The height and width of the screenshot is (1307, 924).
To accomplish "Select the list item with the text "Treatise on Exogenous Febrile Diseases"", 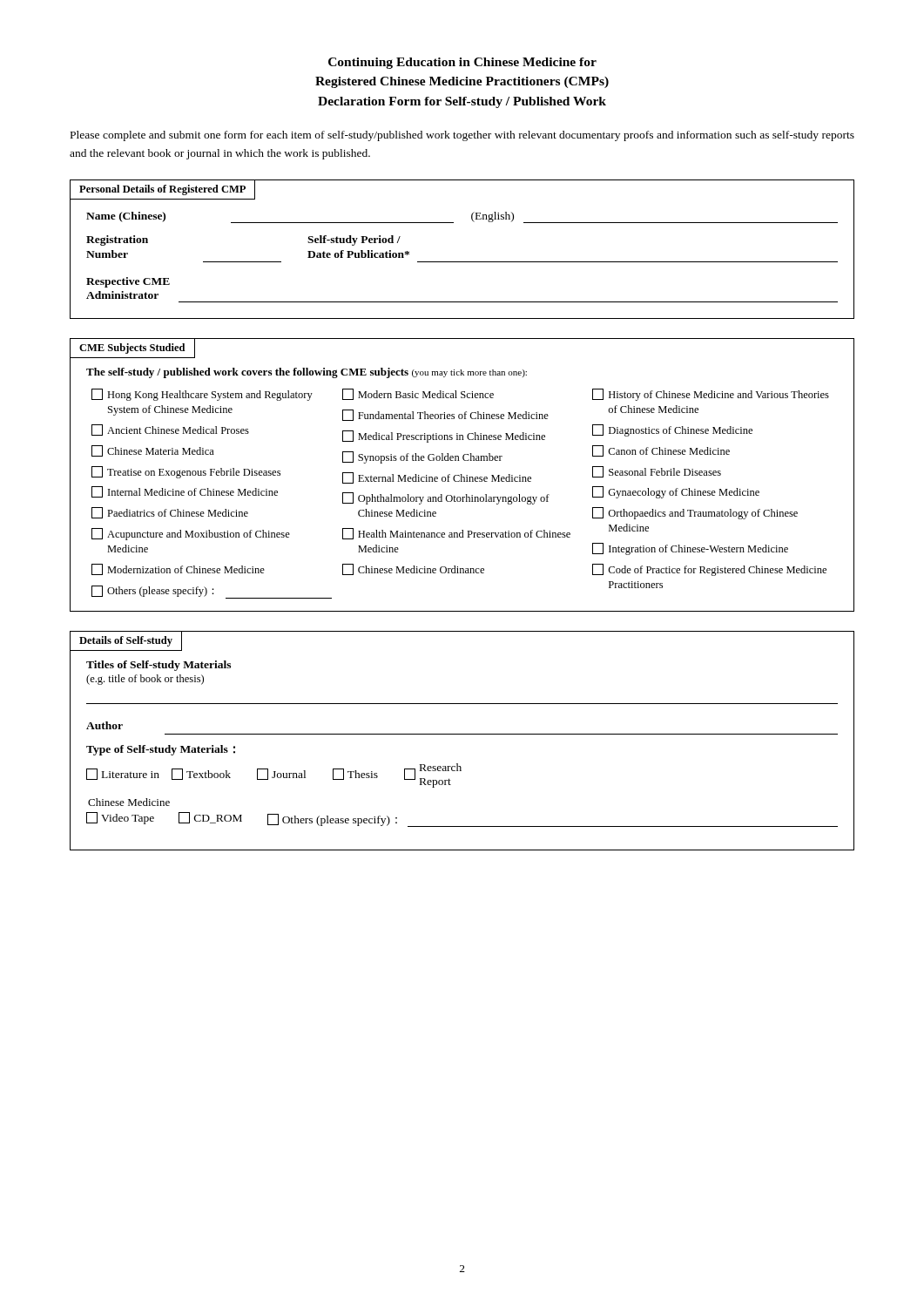I will [x=186, y=472].
